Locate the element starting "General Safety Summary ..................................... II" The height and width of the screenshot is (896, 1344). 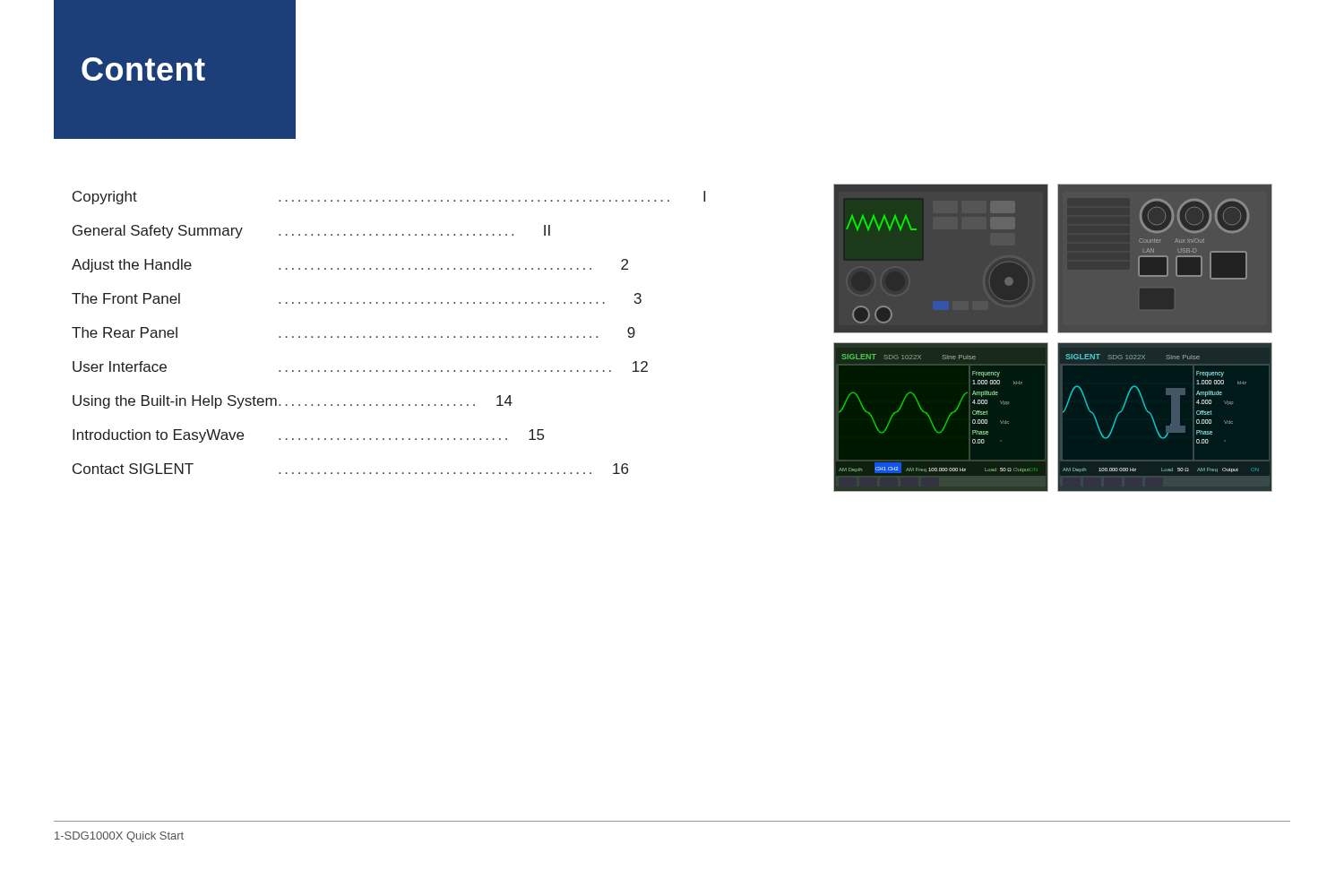tap(296, 231)
